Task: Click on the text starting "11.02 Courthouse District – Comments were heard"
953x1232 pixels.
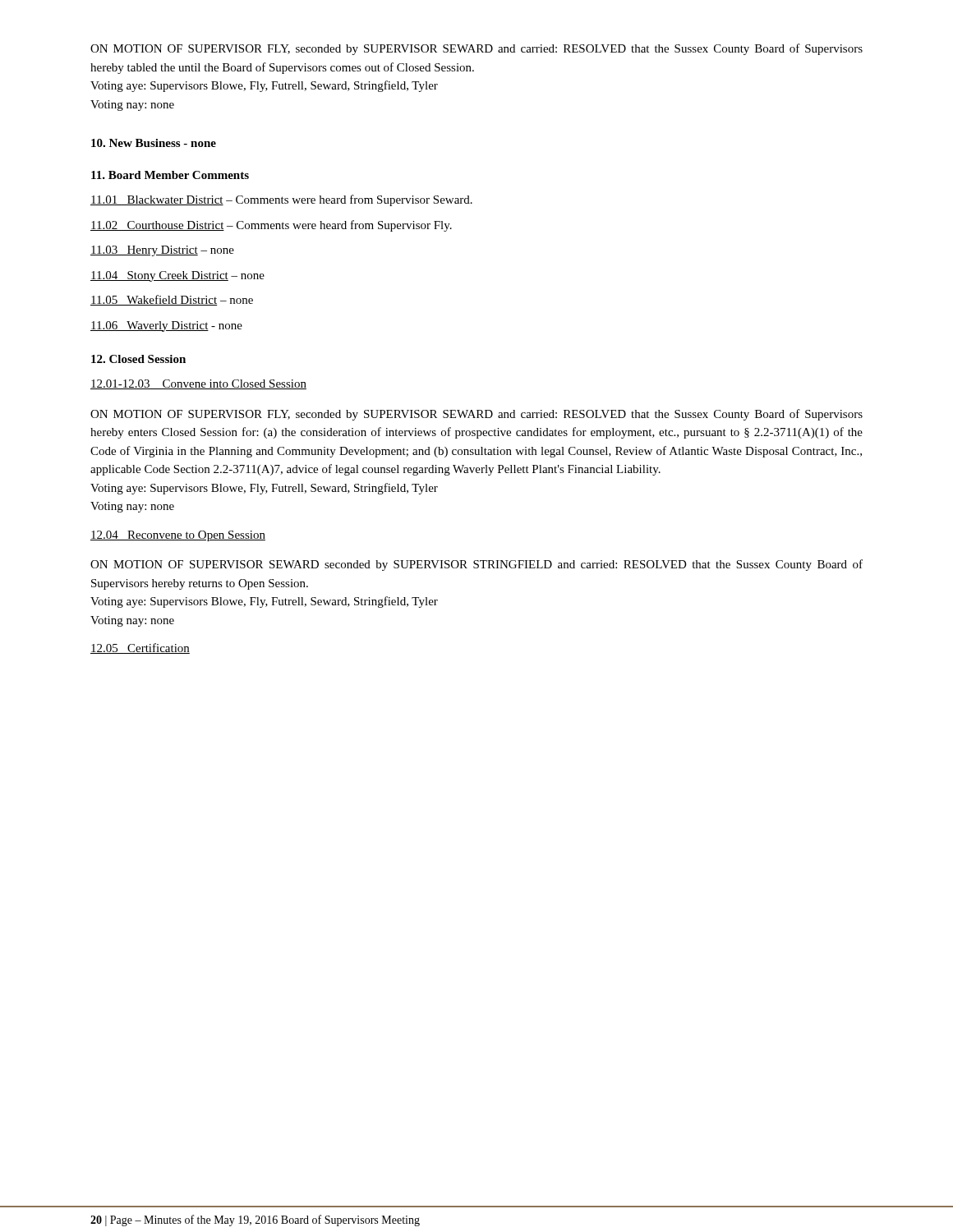Action: tap(271, 225)
